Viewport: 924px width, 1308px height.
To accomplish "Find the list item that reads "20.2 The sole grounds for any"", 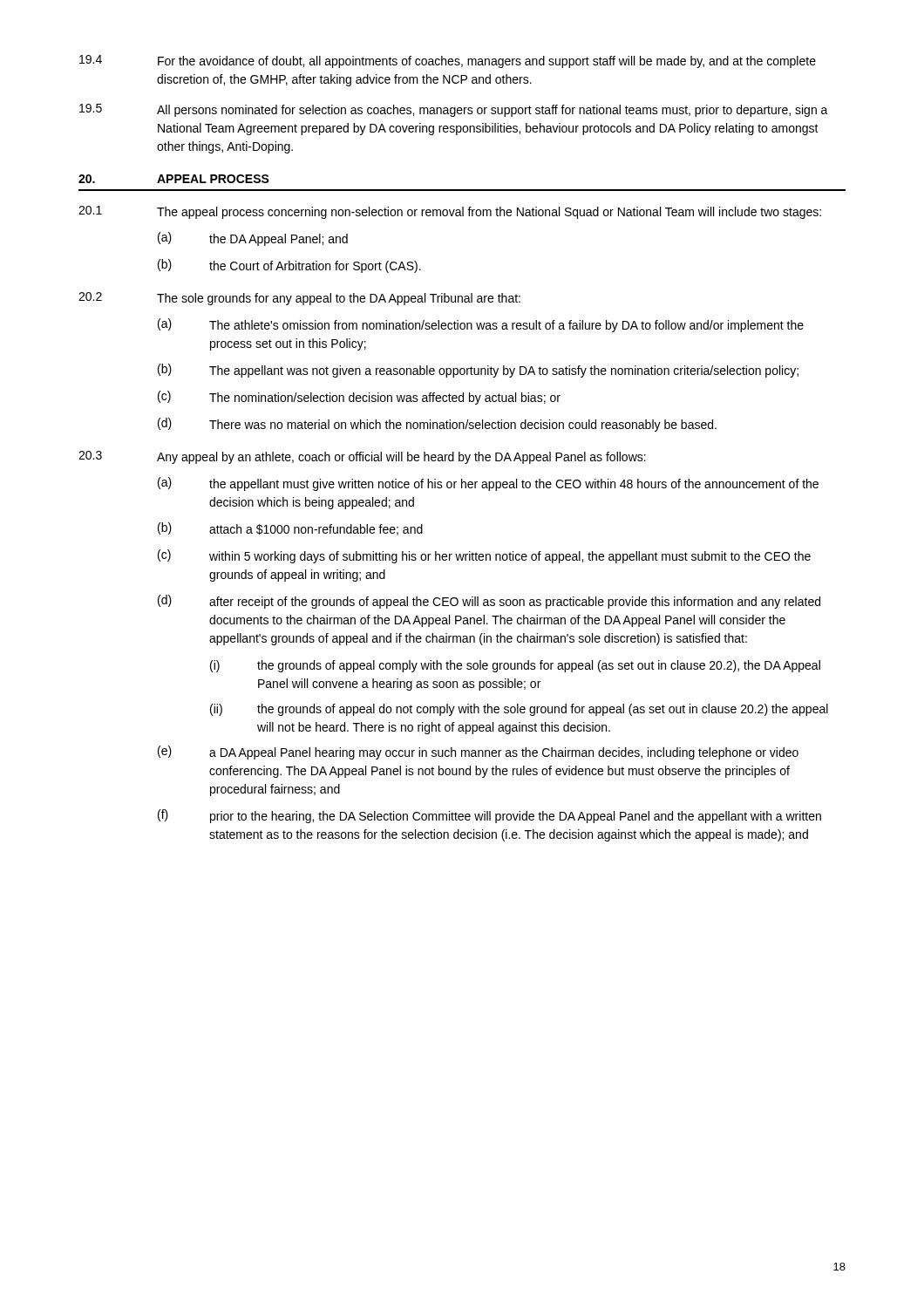I will pyautogui.click(x=462, y=299).
